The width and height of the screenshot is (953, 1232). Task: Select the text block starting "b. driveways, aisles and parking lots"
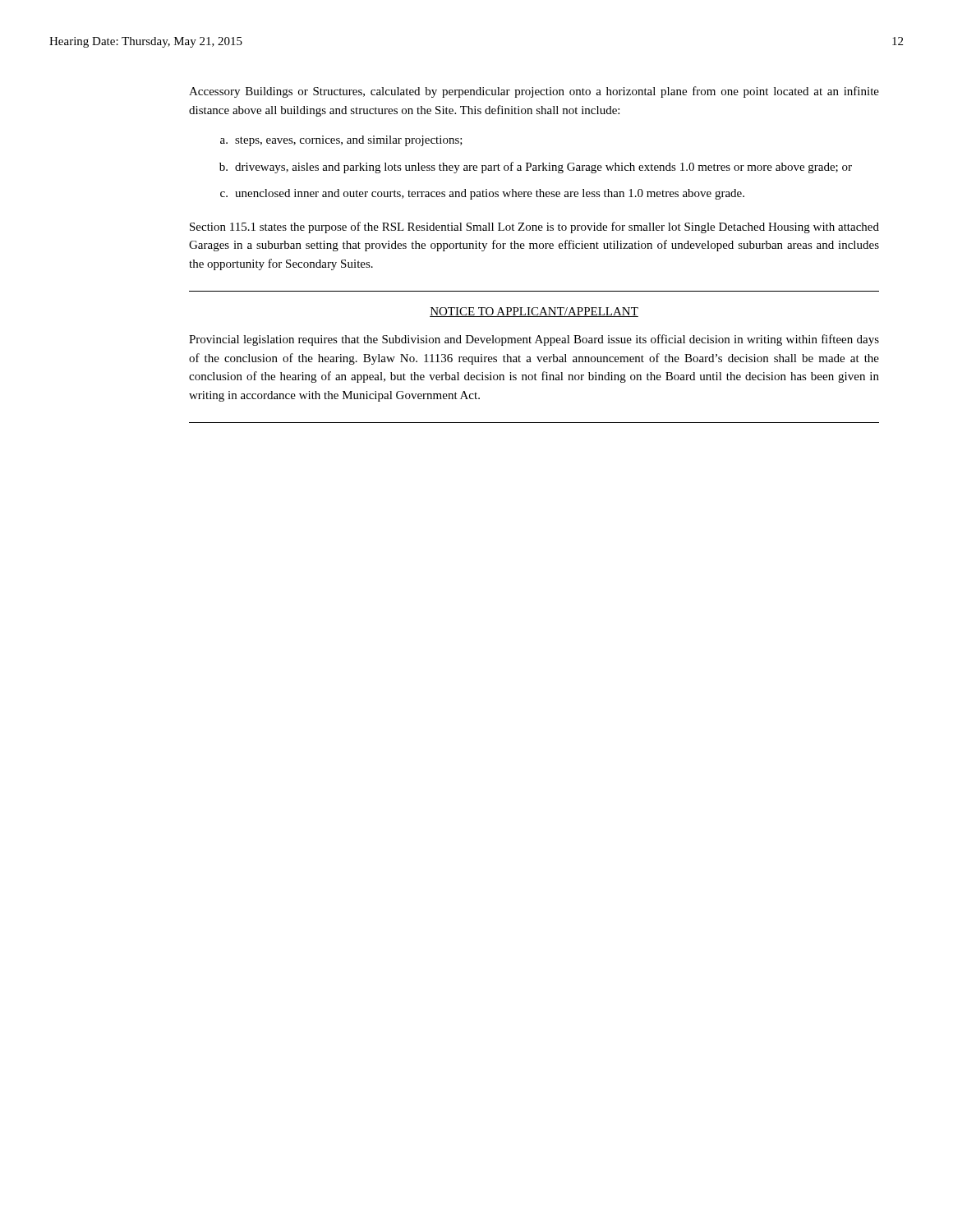pos(546,167)
